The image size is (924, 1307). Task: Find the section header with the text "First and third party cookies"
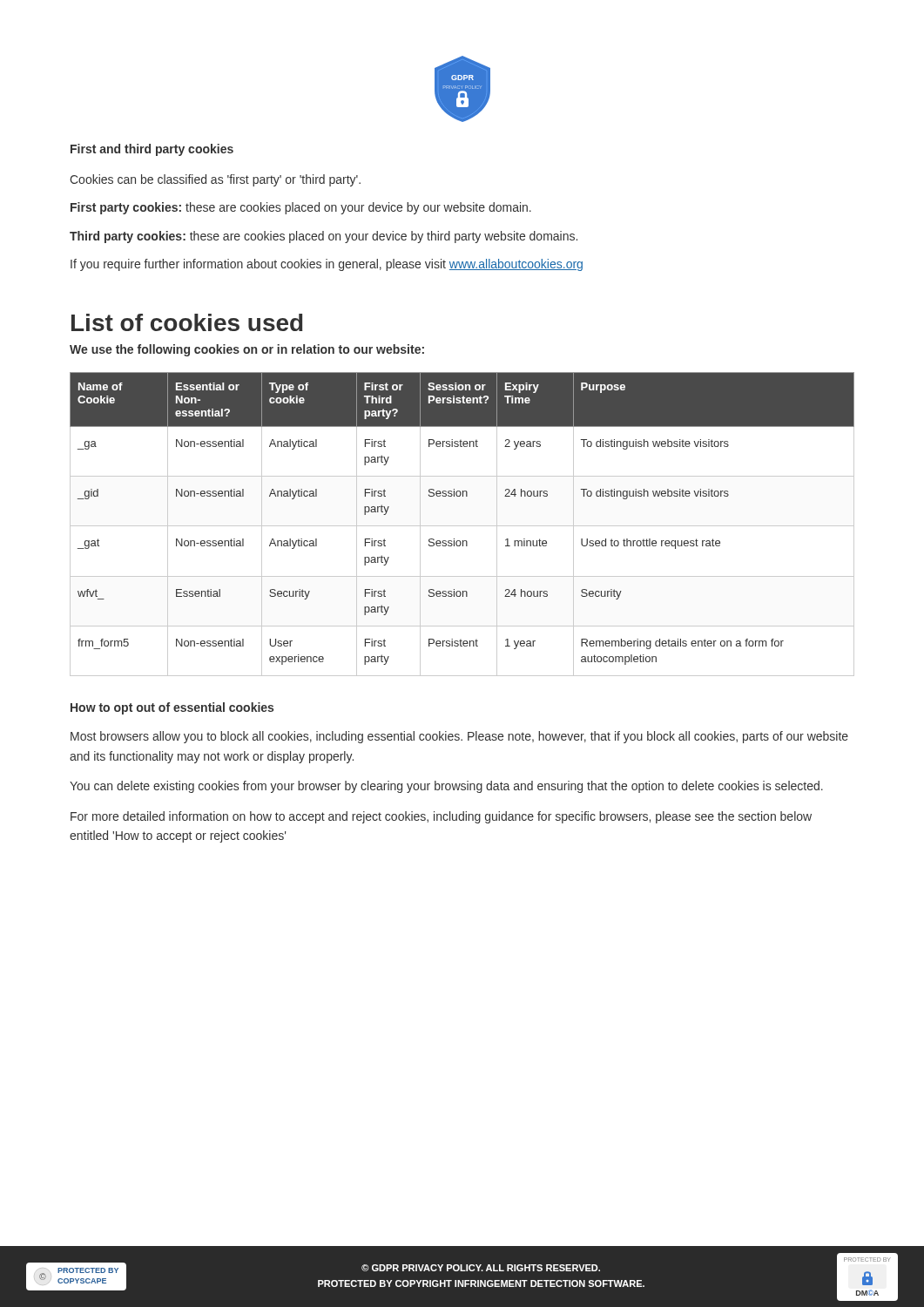pos(152,149)
